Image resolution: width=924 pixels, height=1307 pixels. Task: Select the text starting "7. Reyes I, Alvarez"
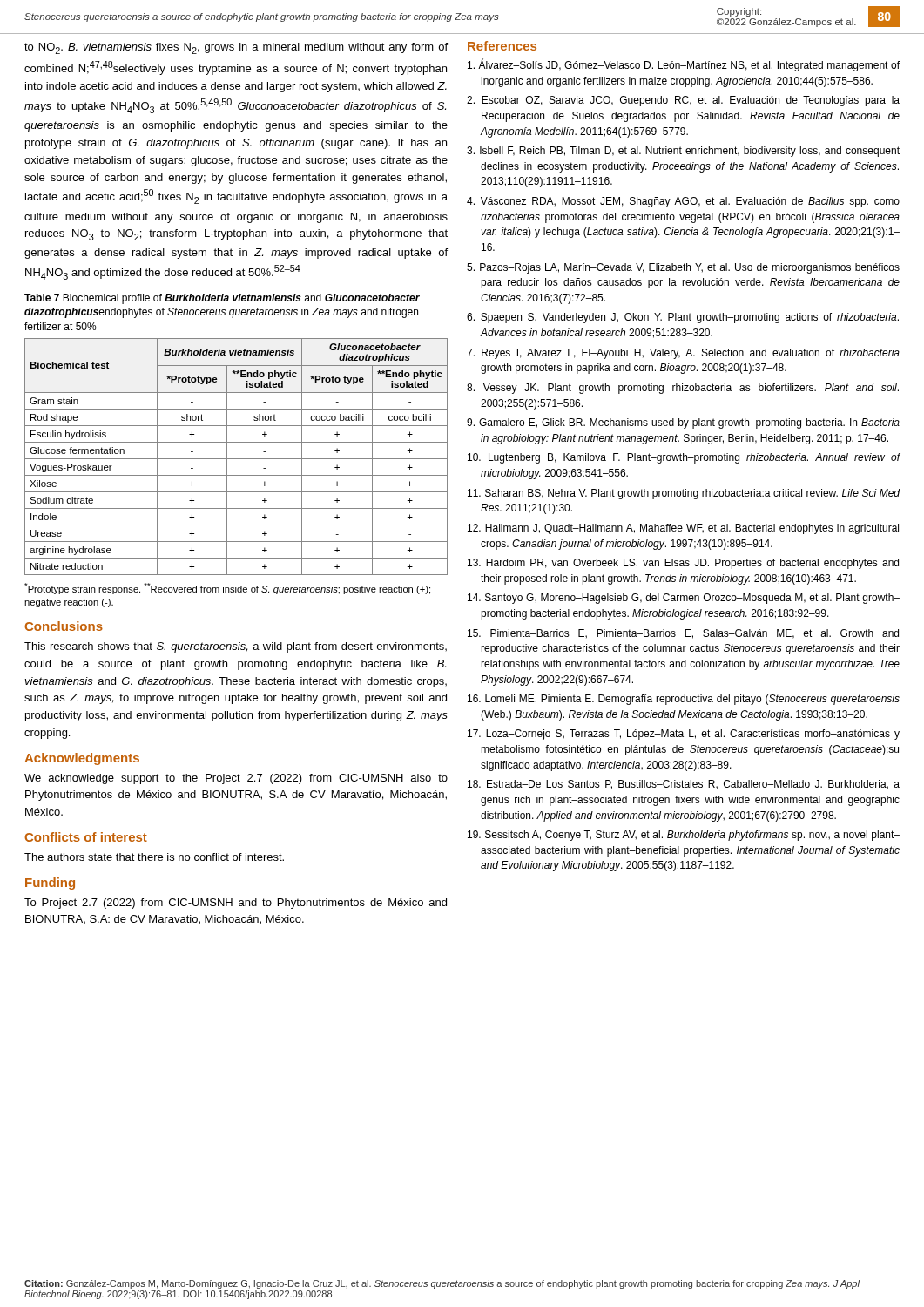[x=683, y=360]
